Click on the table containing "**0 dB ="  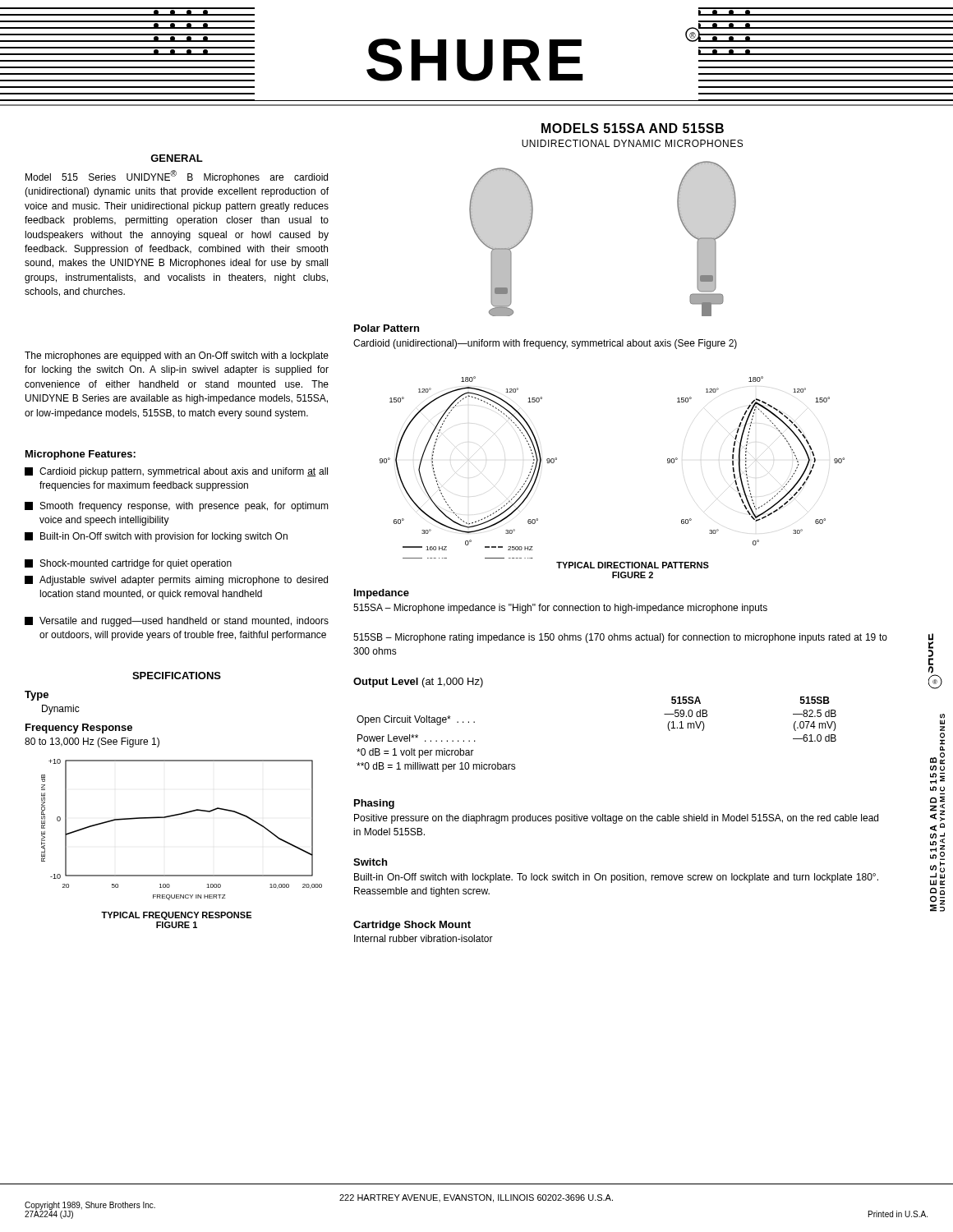tap(616, 733)
